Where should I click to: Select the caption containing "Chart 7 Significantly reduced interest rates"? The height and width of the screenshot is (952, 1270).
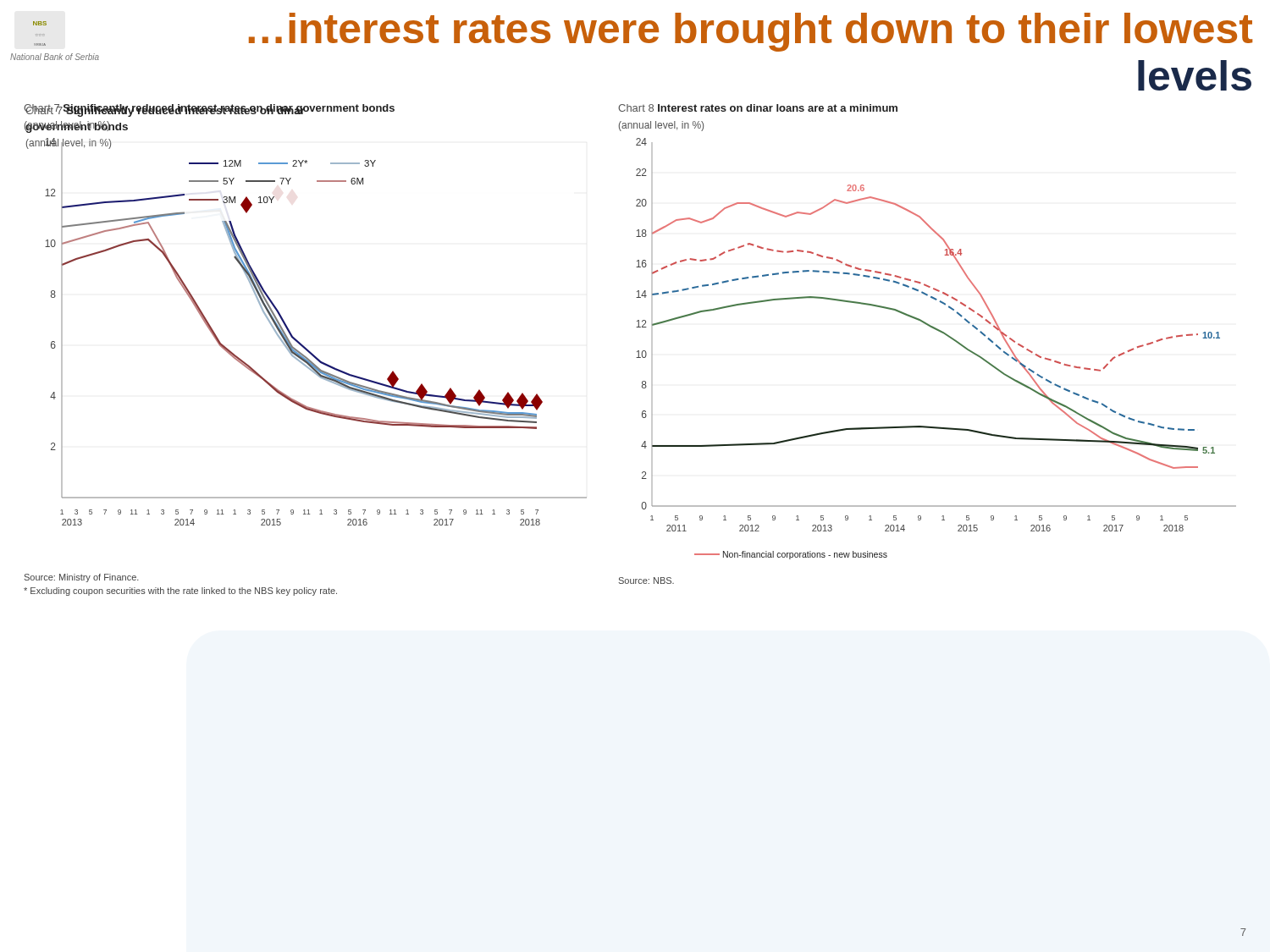(x=209, y=116)
